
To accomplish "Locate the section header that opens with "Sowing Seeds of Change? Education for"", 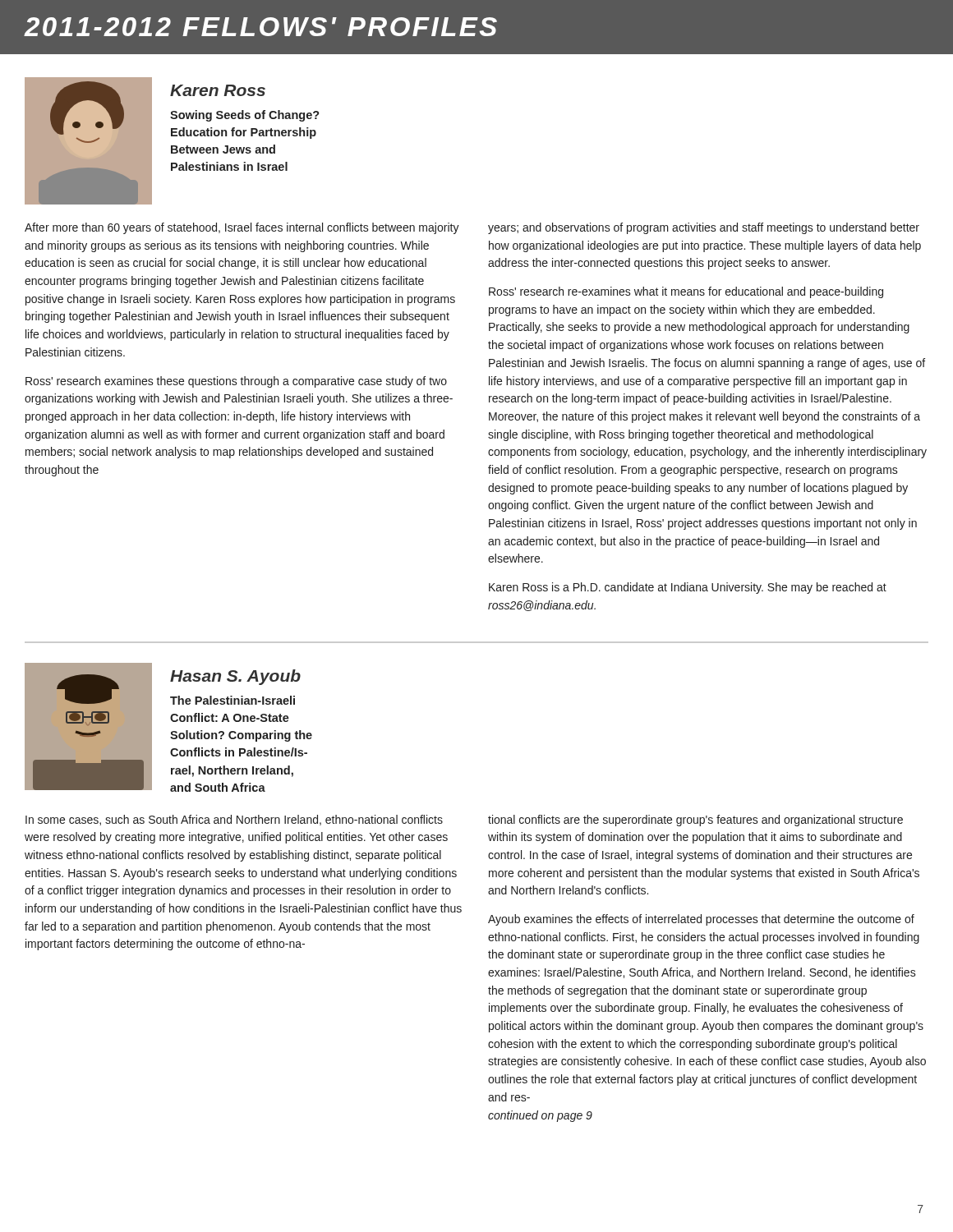I will 245,141.
